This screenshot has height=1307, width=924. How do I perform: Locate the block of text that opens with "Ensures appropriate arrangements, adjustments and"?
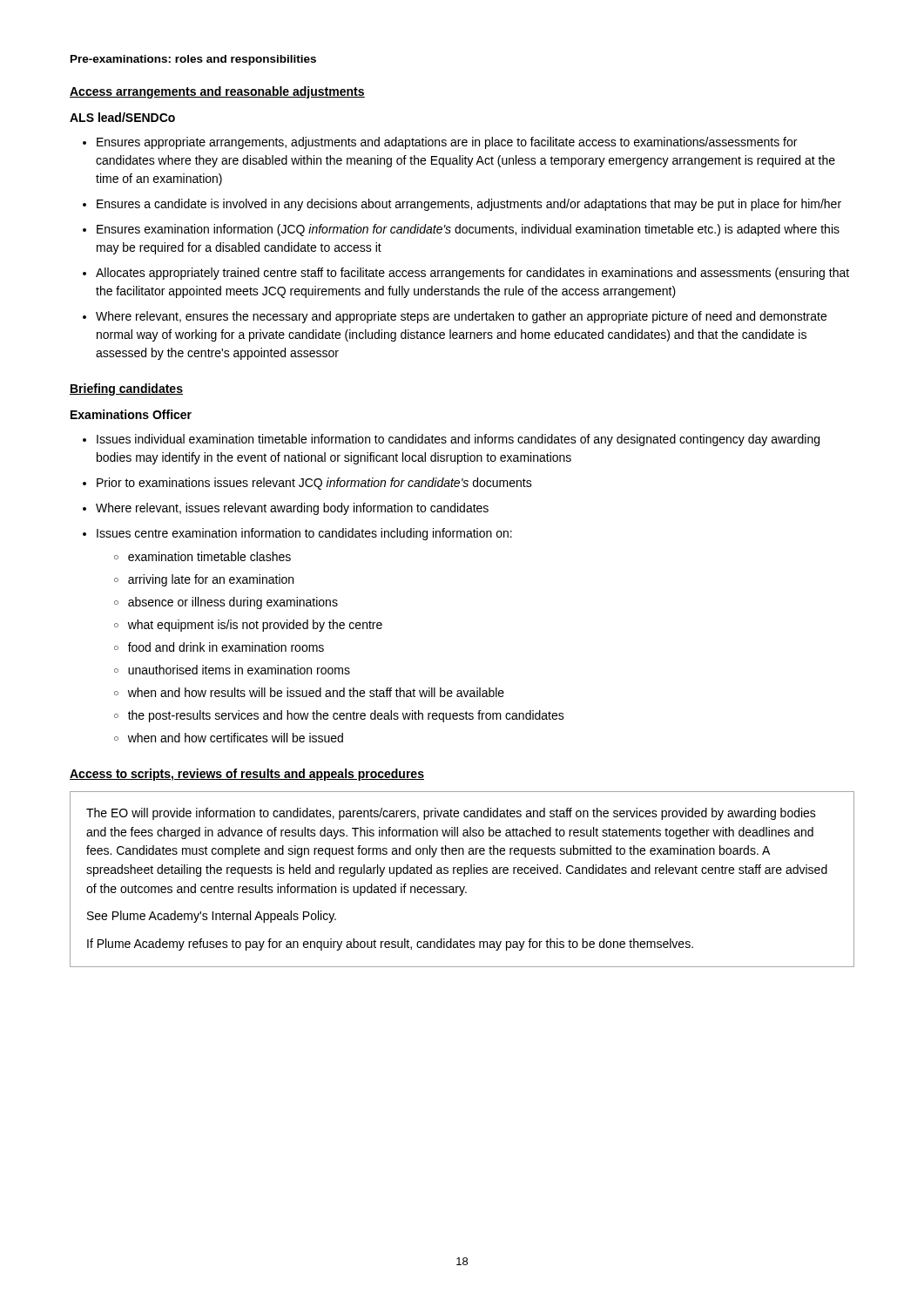coord(475,161)
